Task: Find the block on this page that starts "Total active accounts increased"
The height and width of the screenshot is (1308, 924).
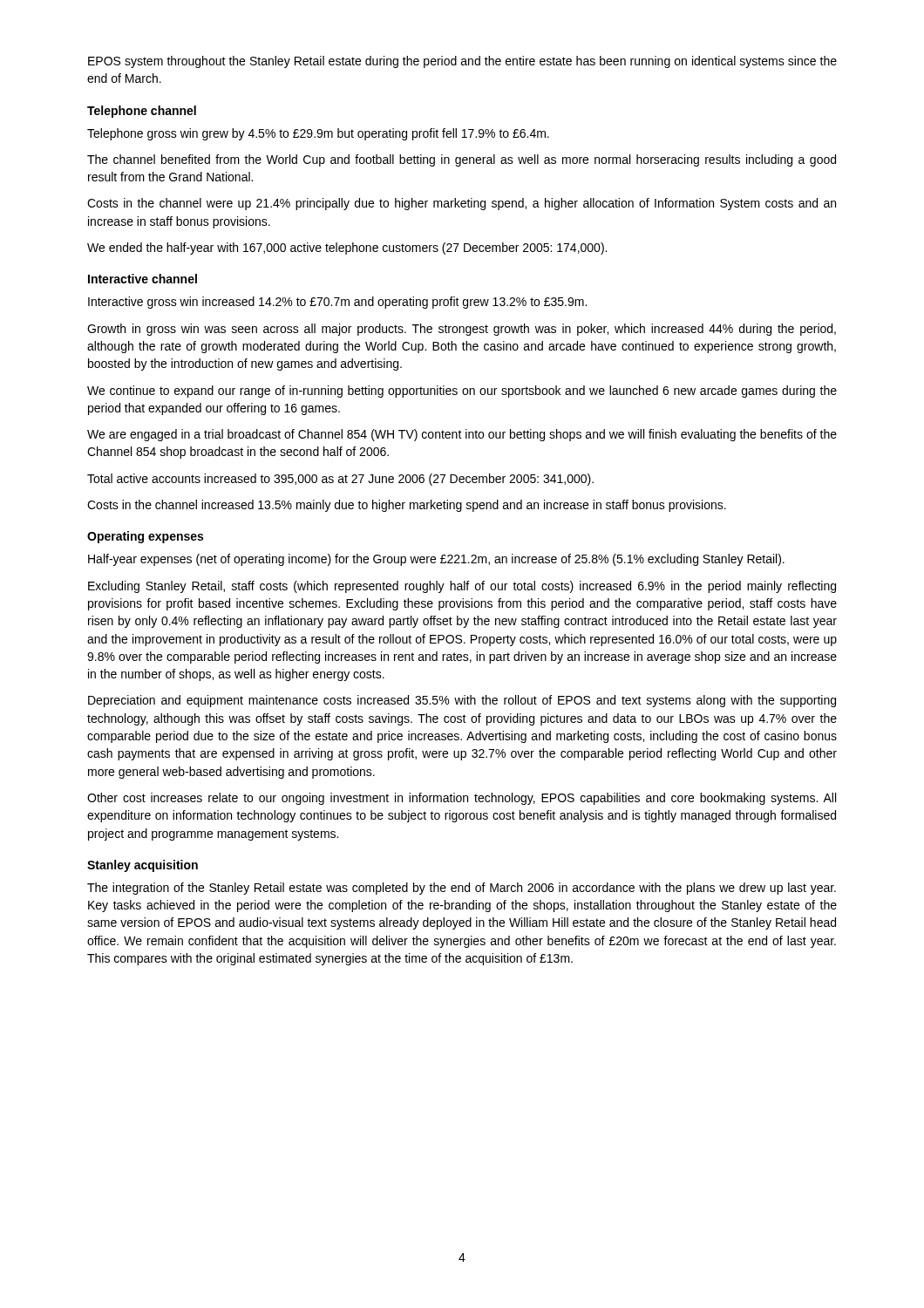Action: (x=462, y=479)
